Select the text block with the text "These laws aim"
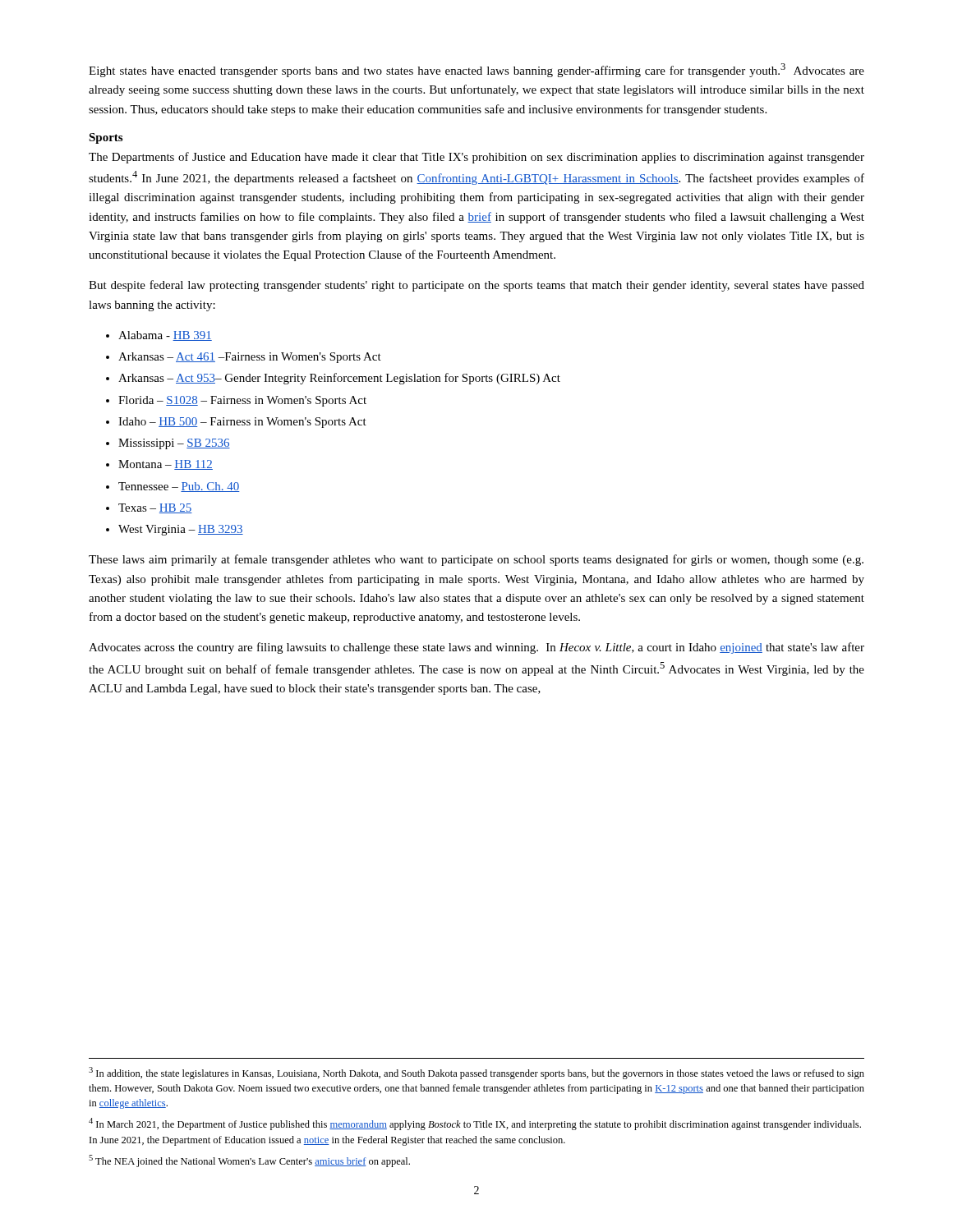Screen dimensions: 1232x953 coord(476,588)
